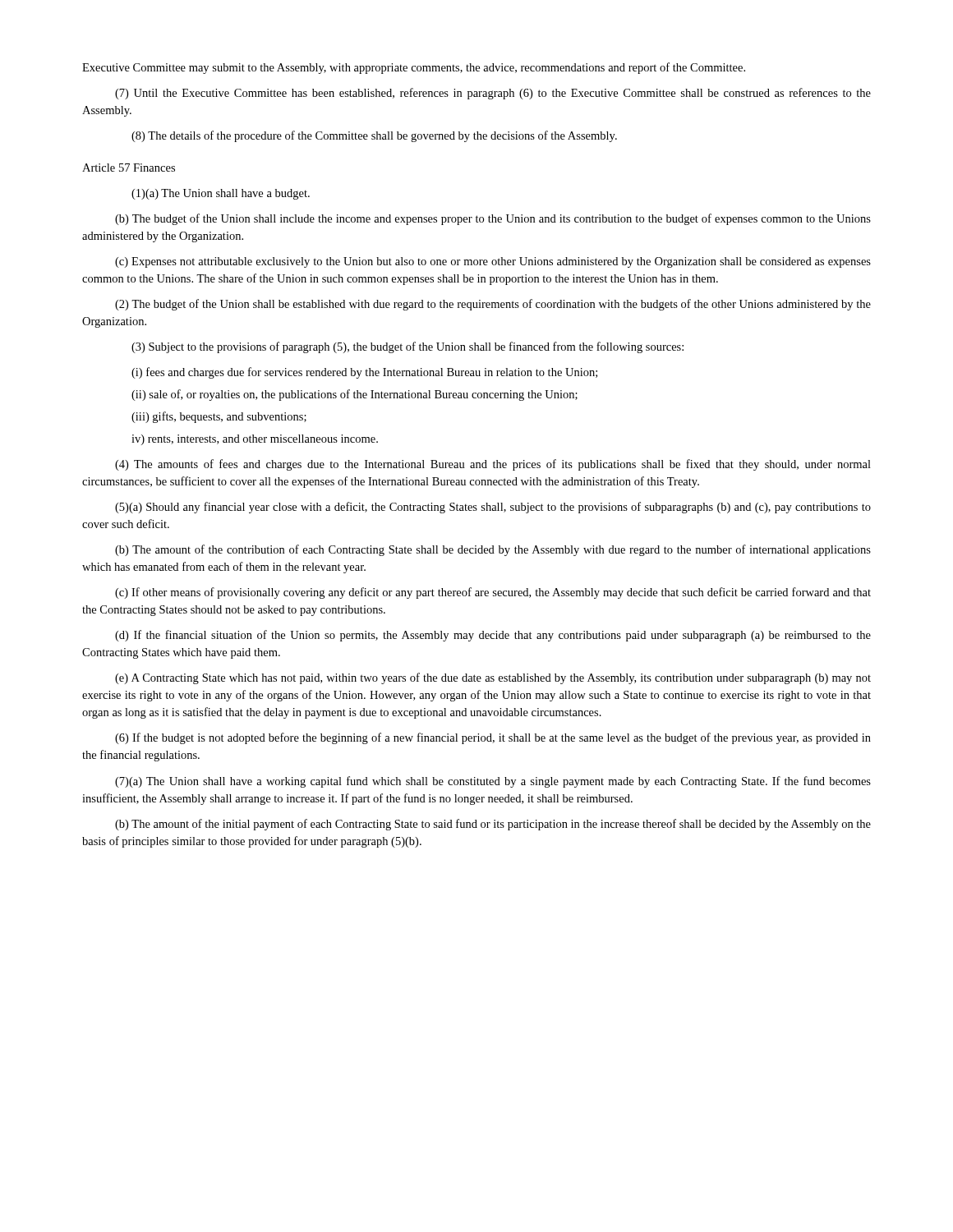The image size is (953, 1232).
Task: Point to the block beginning "(b) The amount of the contribution"
Action: [476, 558]
